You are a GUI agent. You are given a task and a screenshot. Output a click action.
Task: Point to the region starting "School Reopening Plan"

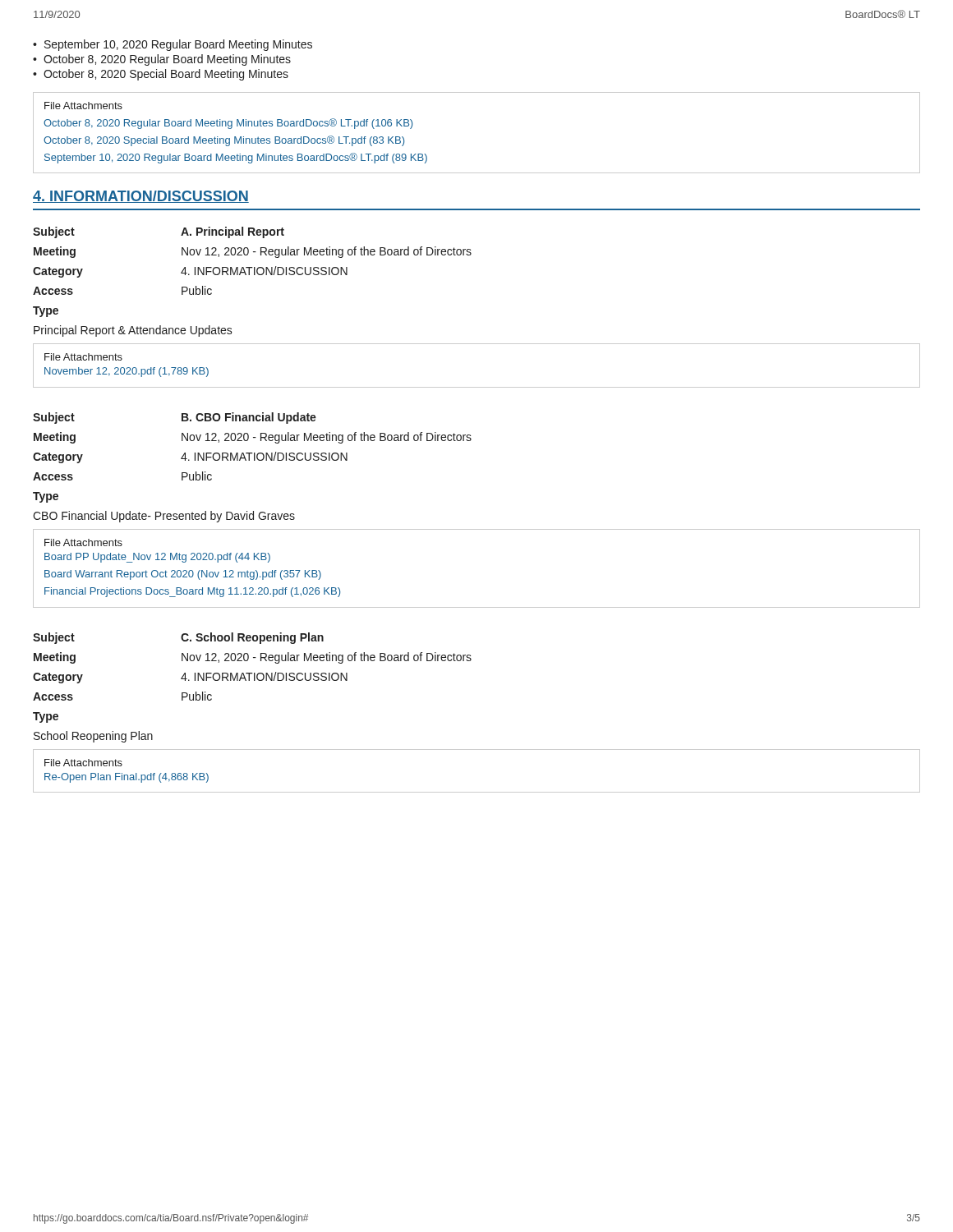[93, 736]
